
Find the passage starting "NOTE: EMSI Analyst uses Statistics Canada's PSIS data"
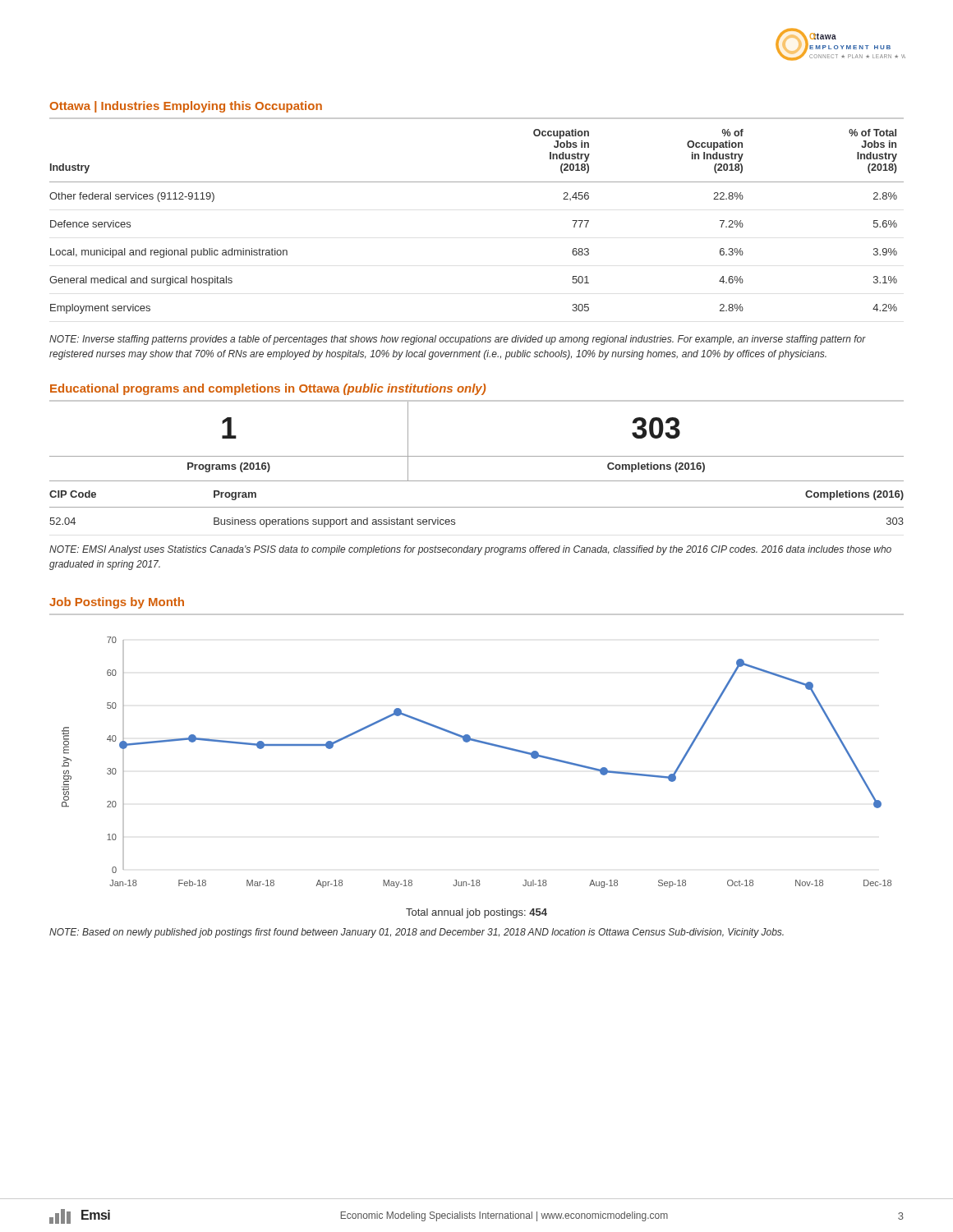(x=476, y=557)
